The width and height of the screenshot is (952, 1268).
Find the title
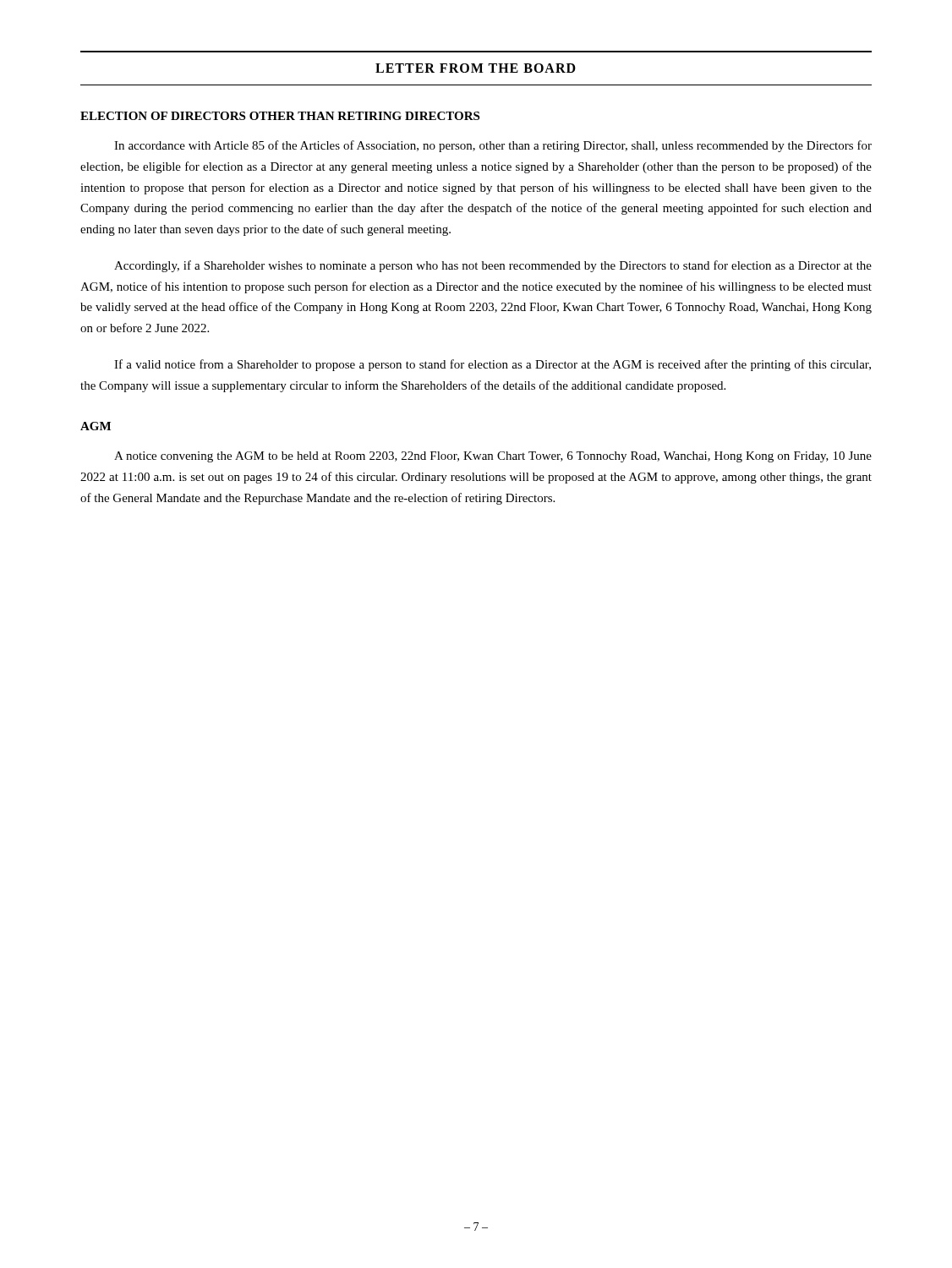[x=476, y=68]
